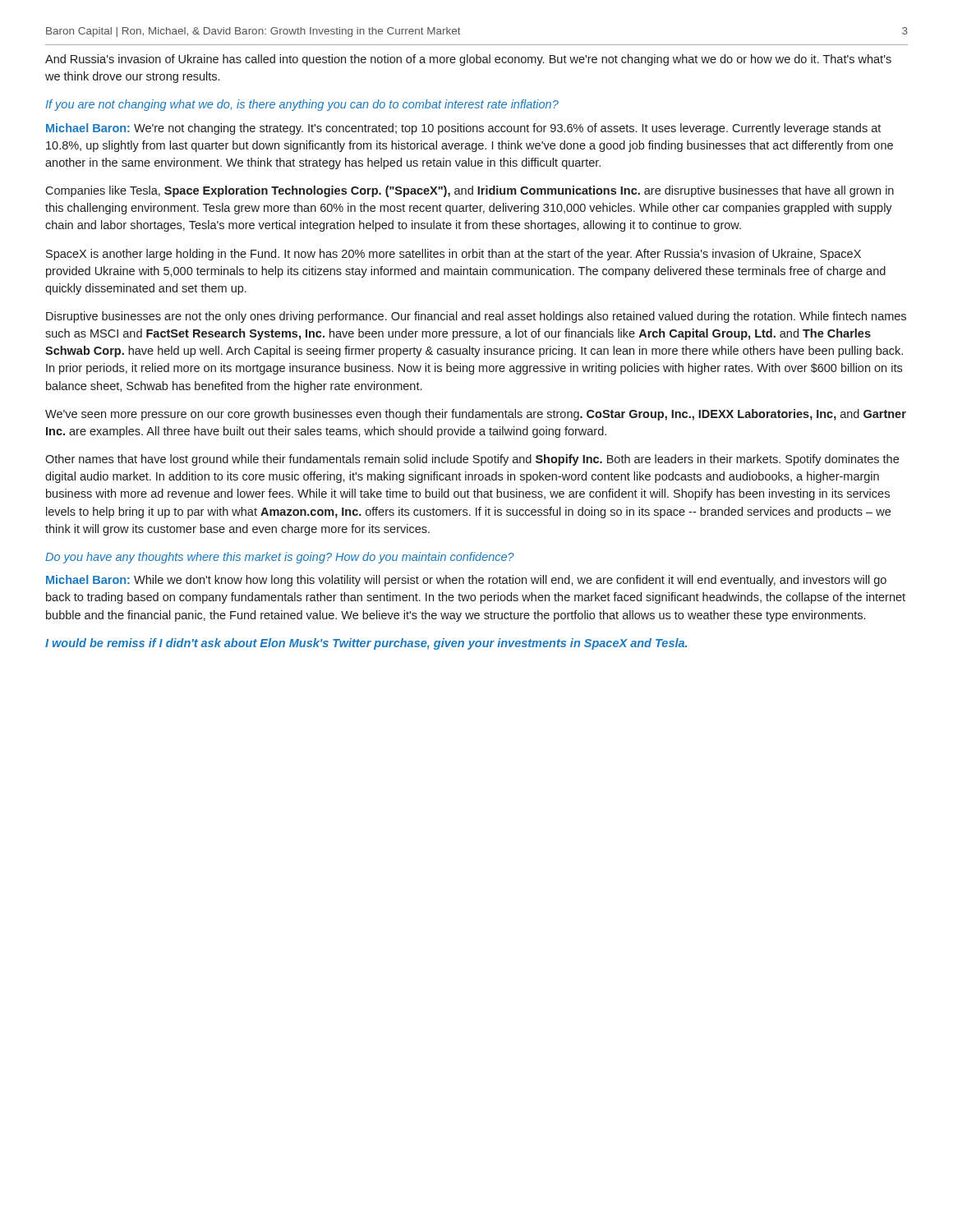Find the element starting "I would be remiss if"

pos(367,643)
